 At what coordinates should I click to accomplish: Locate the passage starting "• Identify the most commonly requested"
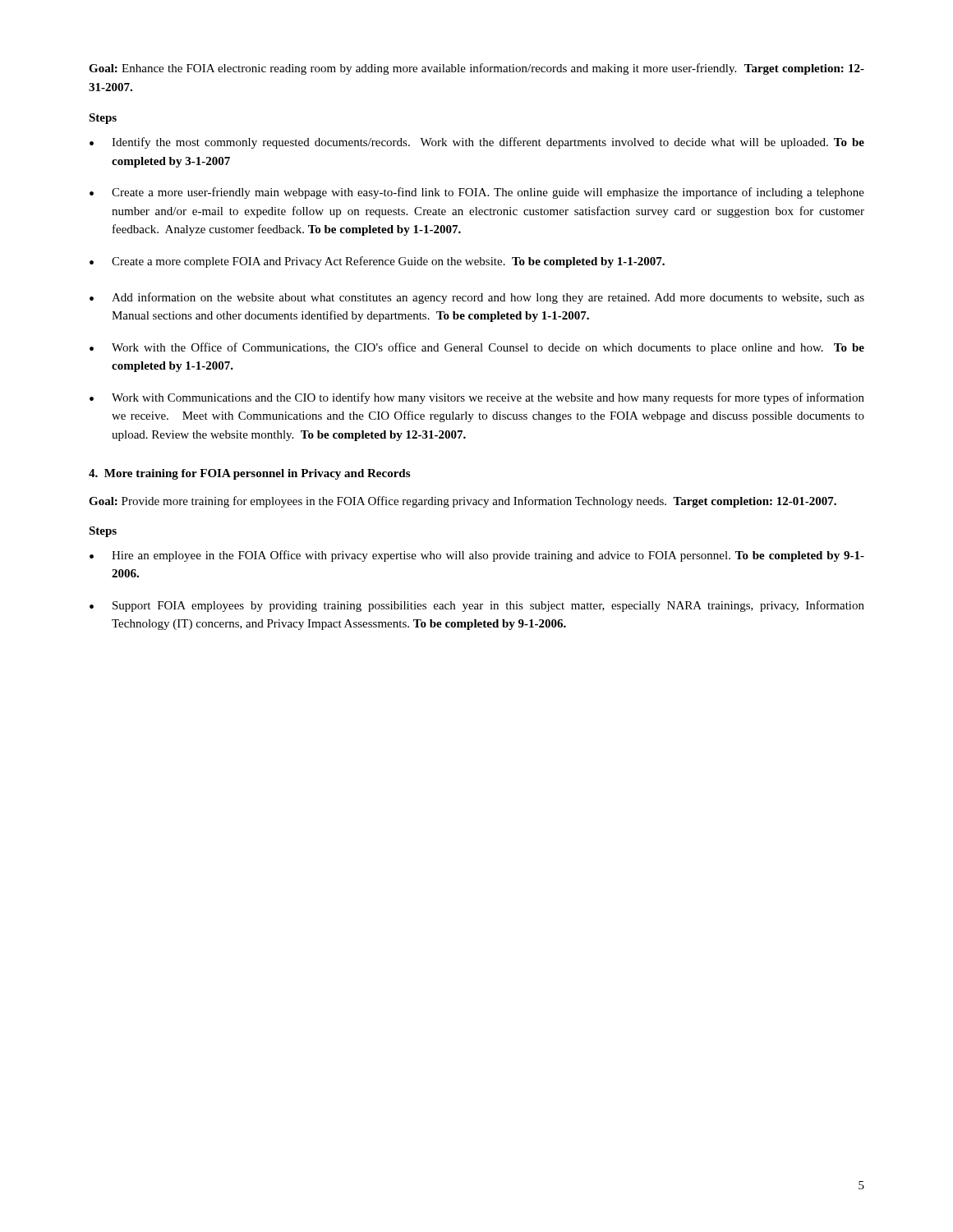476,152
